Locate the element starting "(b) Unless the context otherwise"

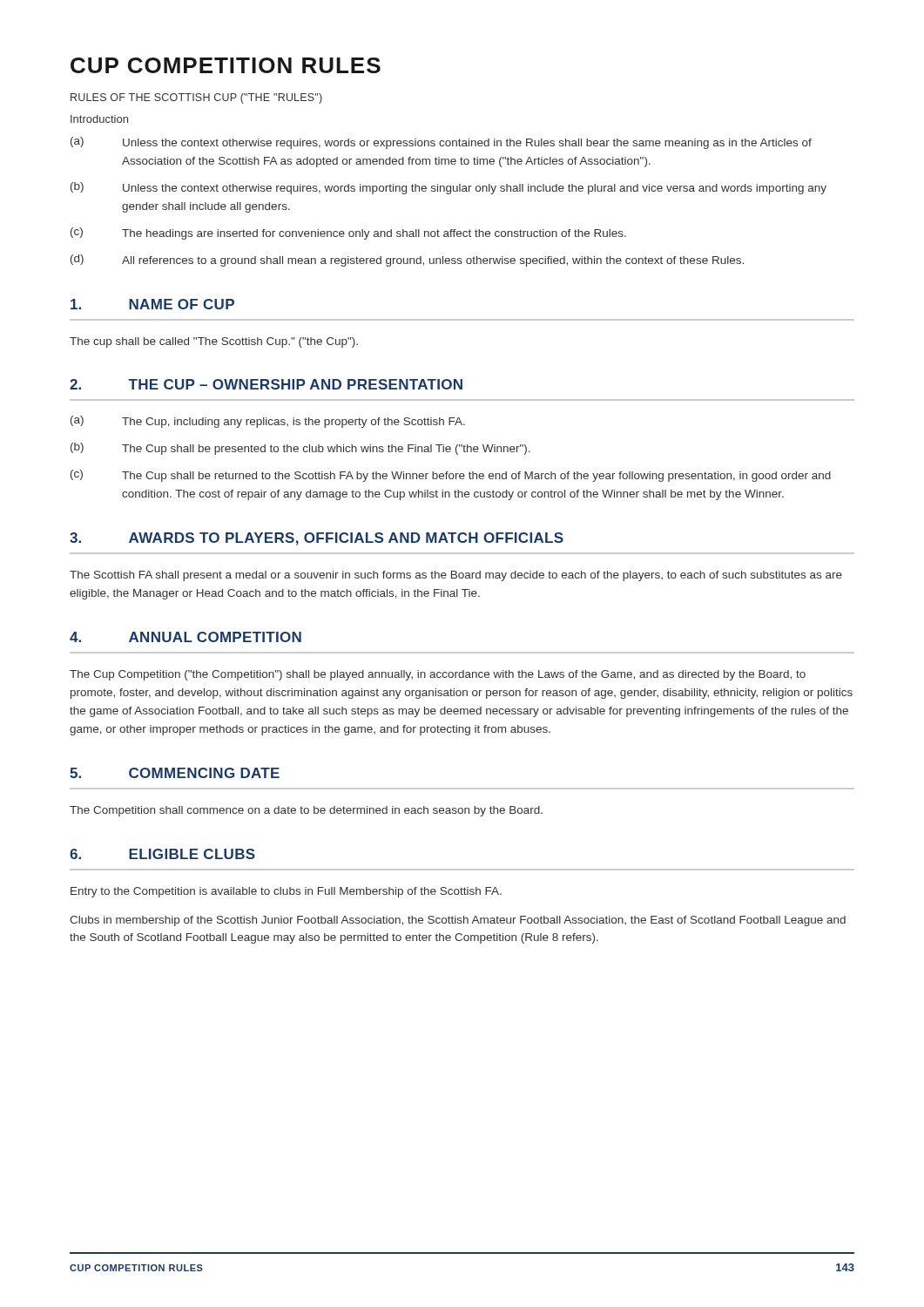(x=462, y=198)
